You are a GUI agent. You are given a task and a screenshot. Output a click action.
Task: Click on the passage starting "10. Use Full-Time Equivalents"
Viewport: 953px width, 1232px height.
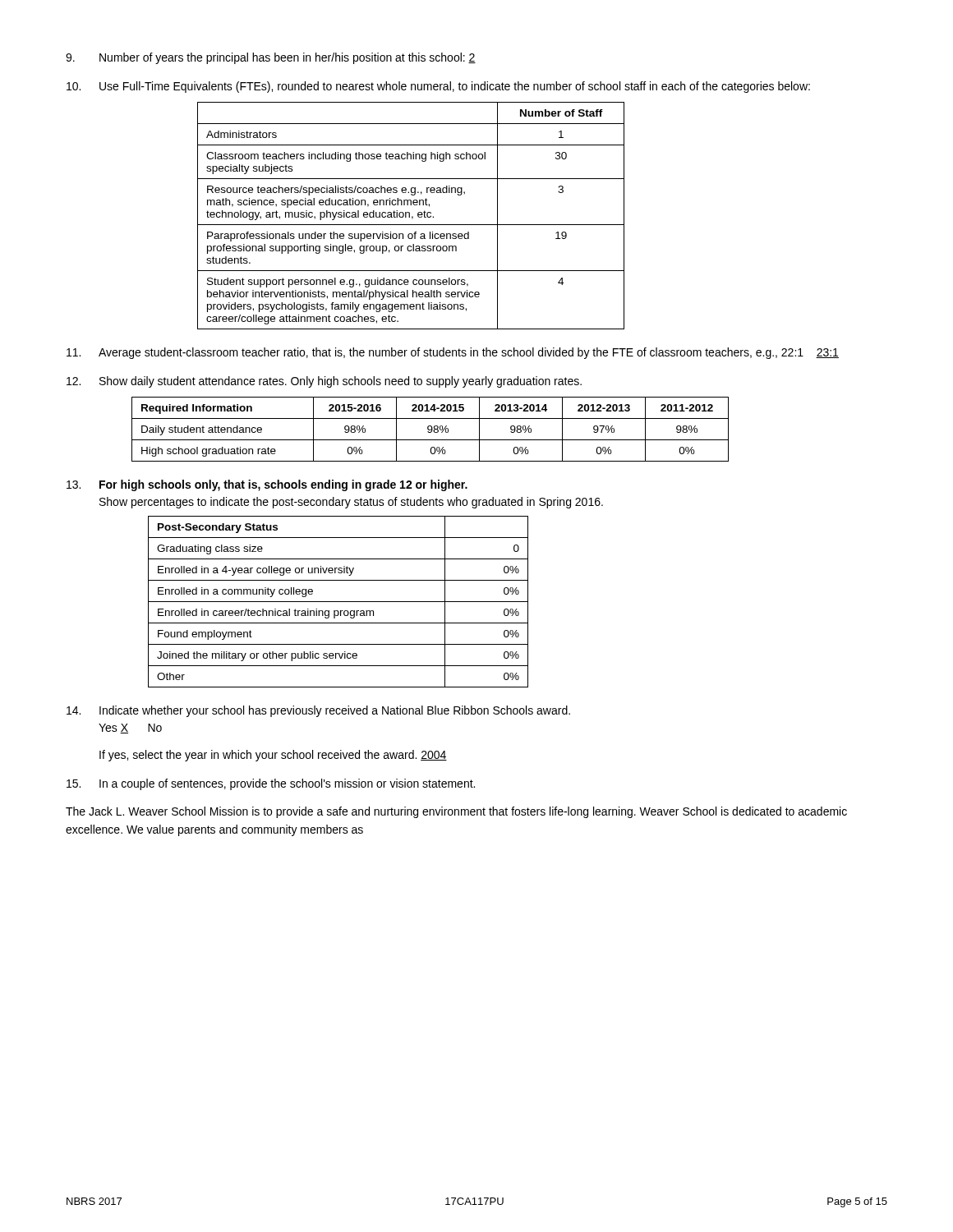tap(438, 87)
